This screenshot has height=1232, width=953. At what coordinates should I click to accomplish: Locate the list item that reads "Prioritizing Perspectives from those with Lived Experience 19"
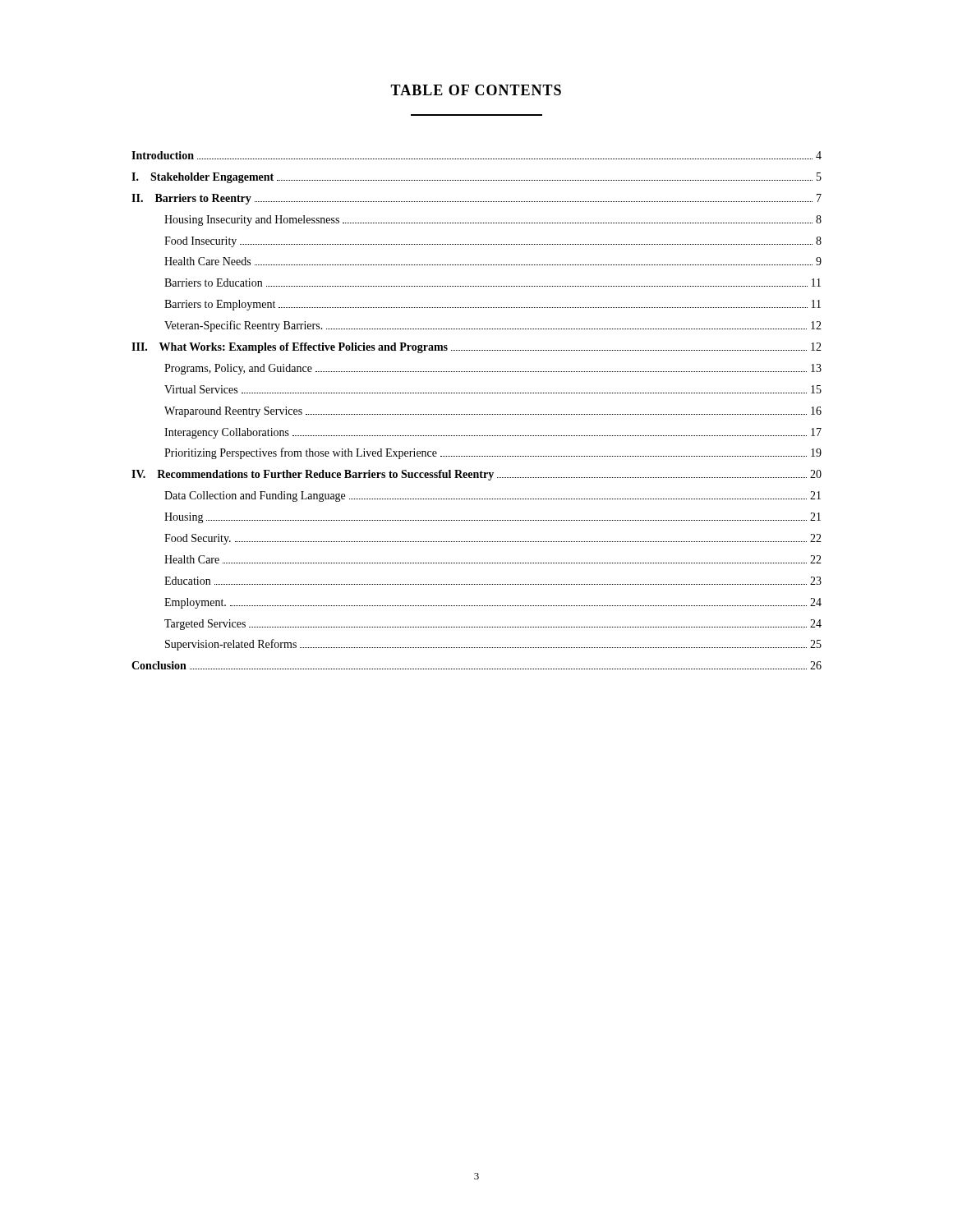[493, 454]
